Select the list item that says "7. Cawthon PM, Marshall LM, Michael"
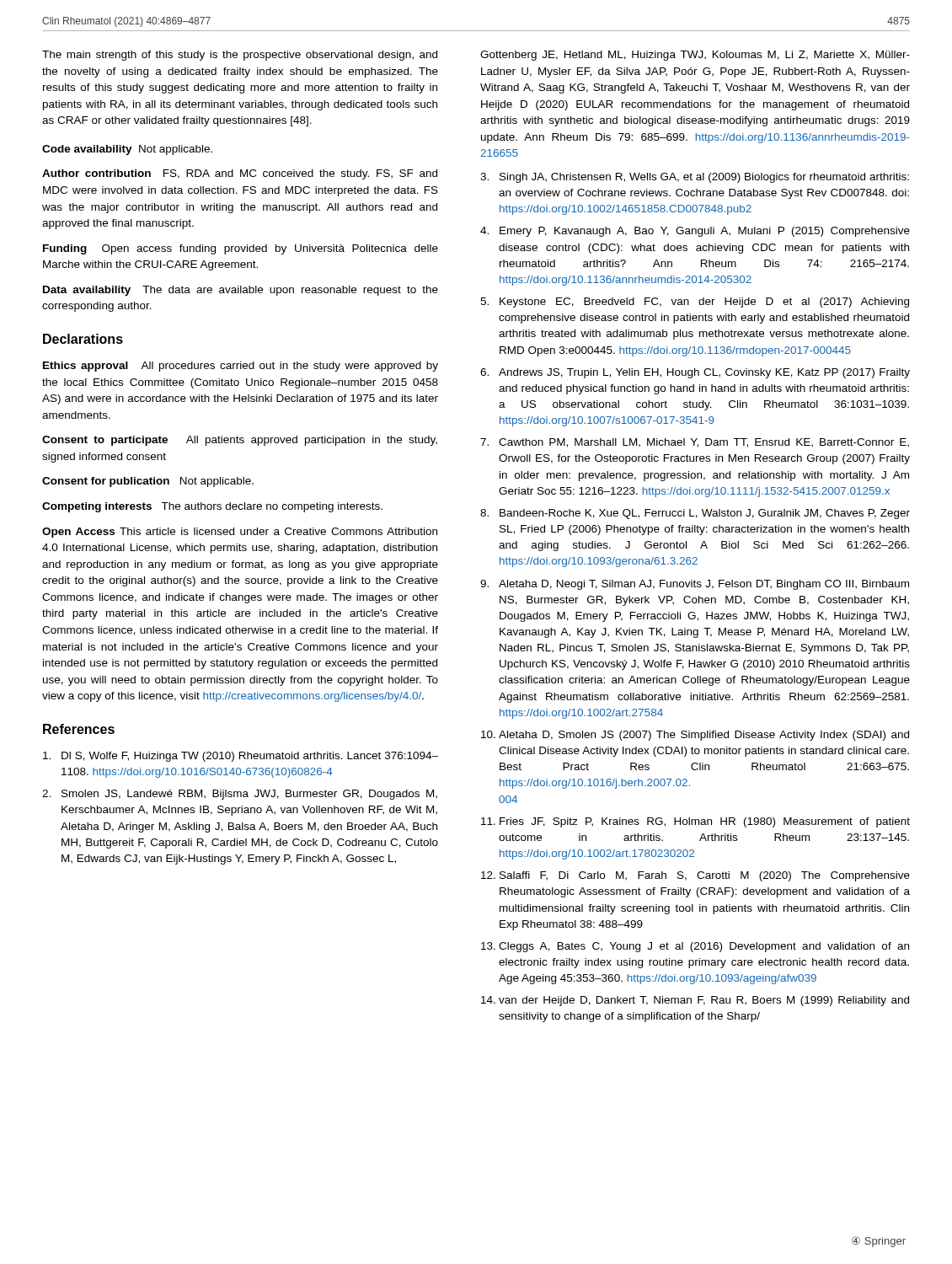This screenshot has height=1264, width=952. 695,466
